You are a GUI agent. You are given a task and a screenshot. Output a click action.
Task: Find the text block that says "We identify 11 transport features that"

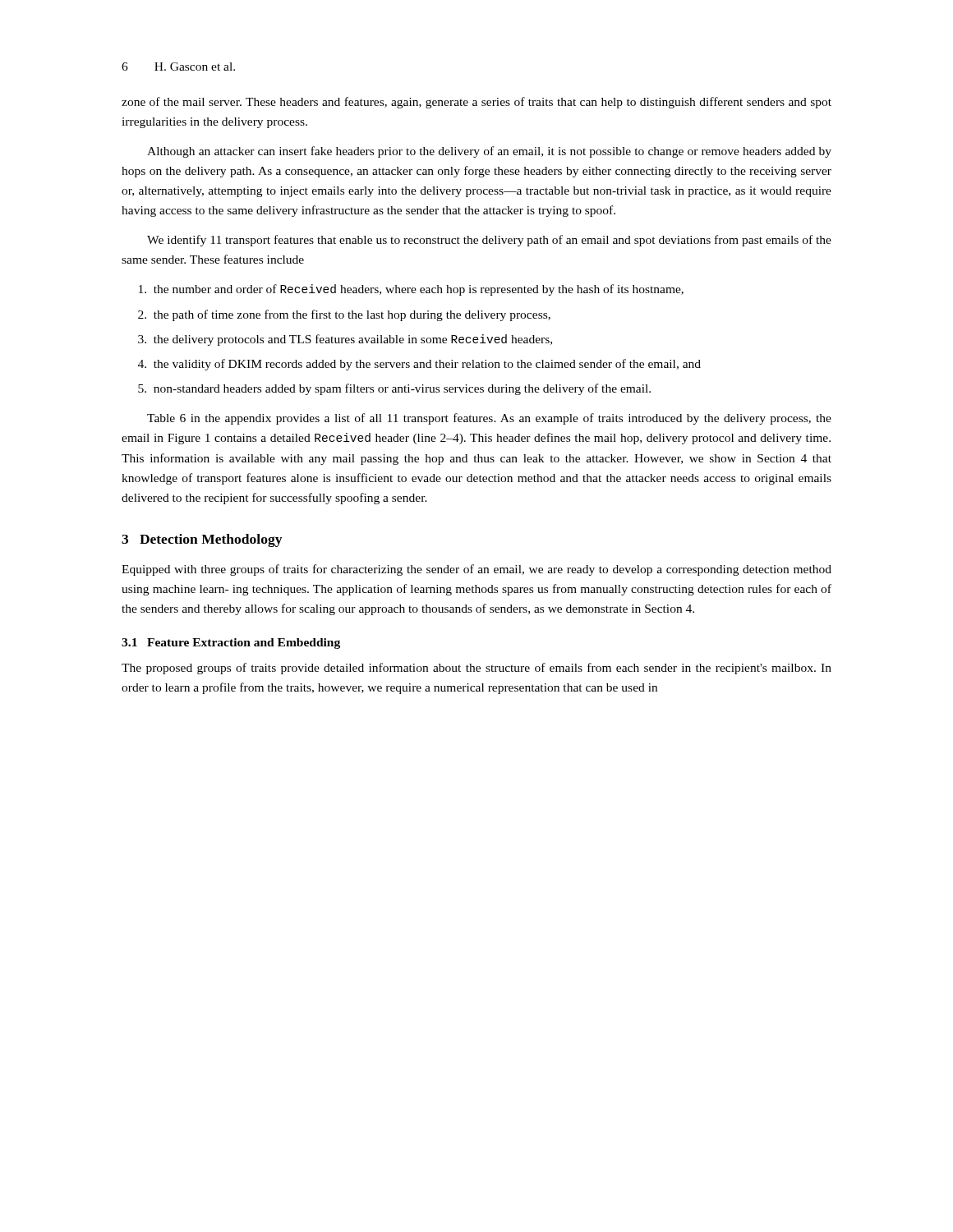point(476,250)
